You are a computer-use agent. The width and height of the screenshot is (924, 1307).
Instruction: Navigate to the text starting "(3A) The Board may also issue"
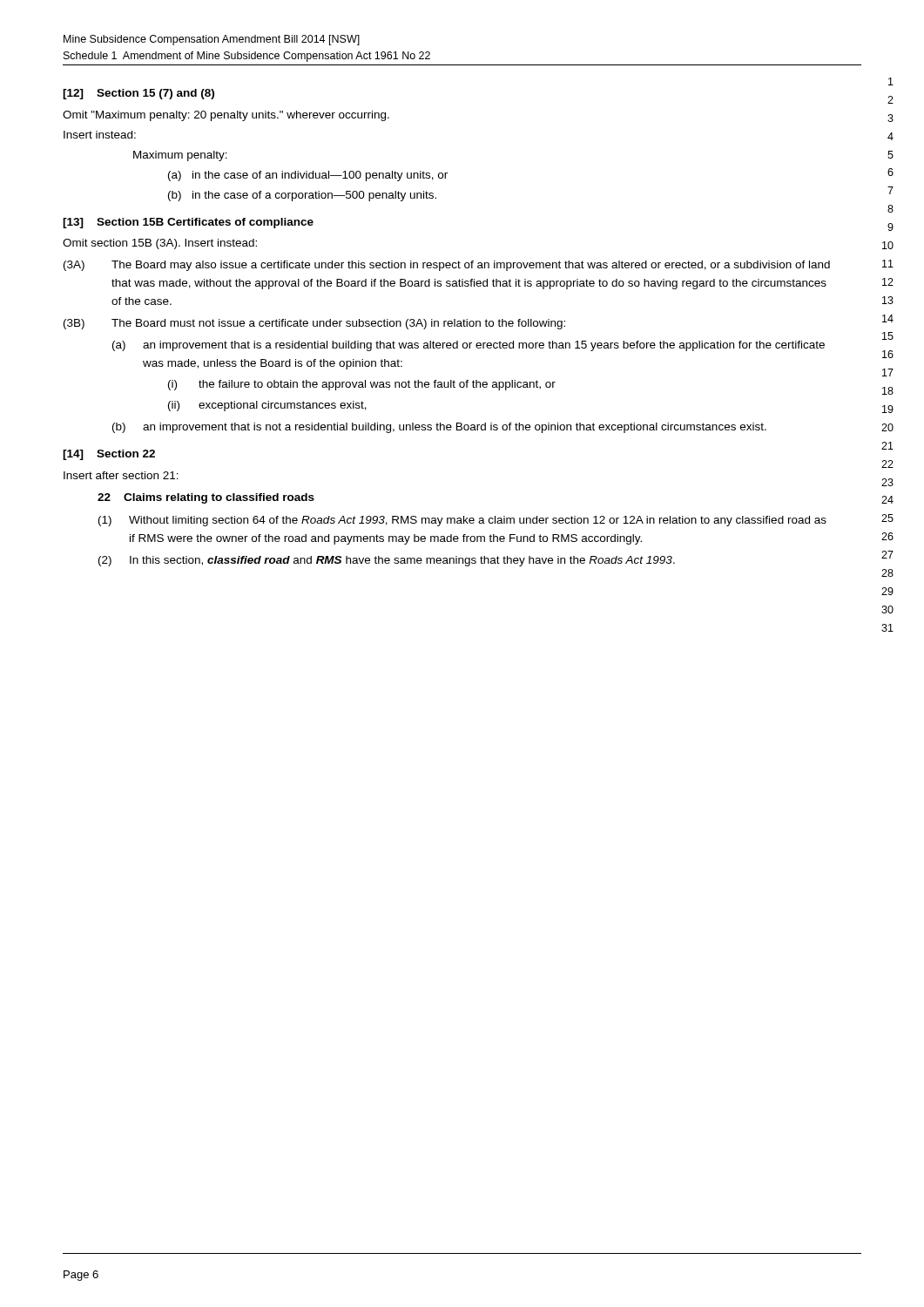448,284
